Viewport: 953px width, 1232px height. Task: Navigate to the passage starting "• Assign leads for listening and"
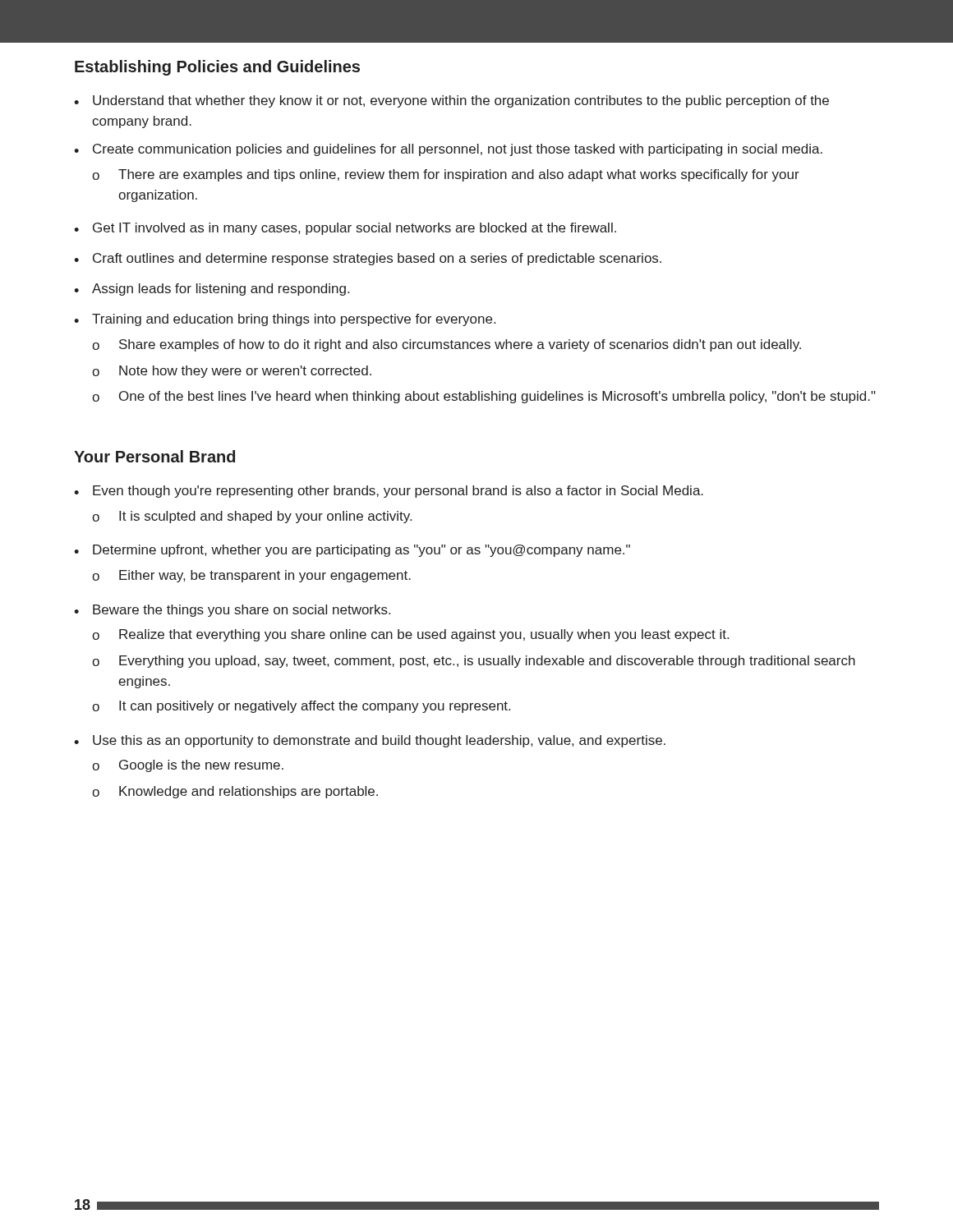click(212, 290)
